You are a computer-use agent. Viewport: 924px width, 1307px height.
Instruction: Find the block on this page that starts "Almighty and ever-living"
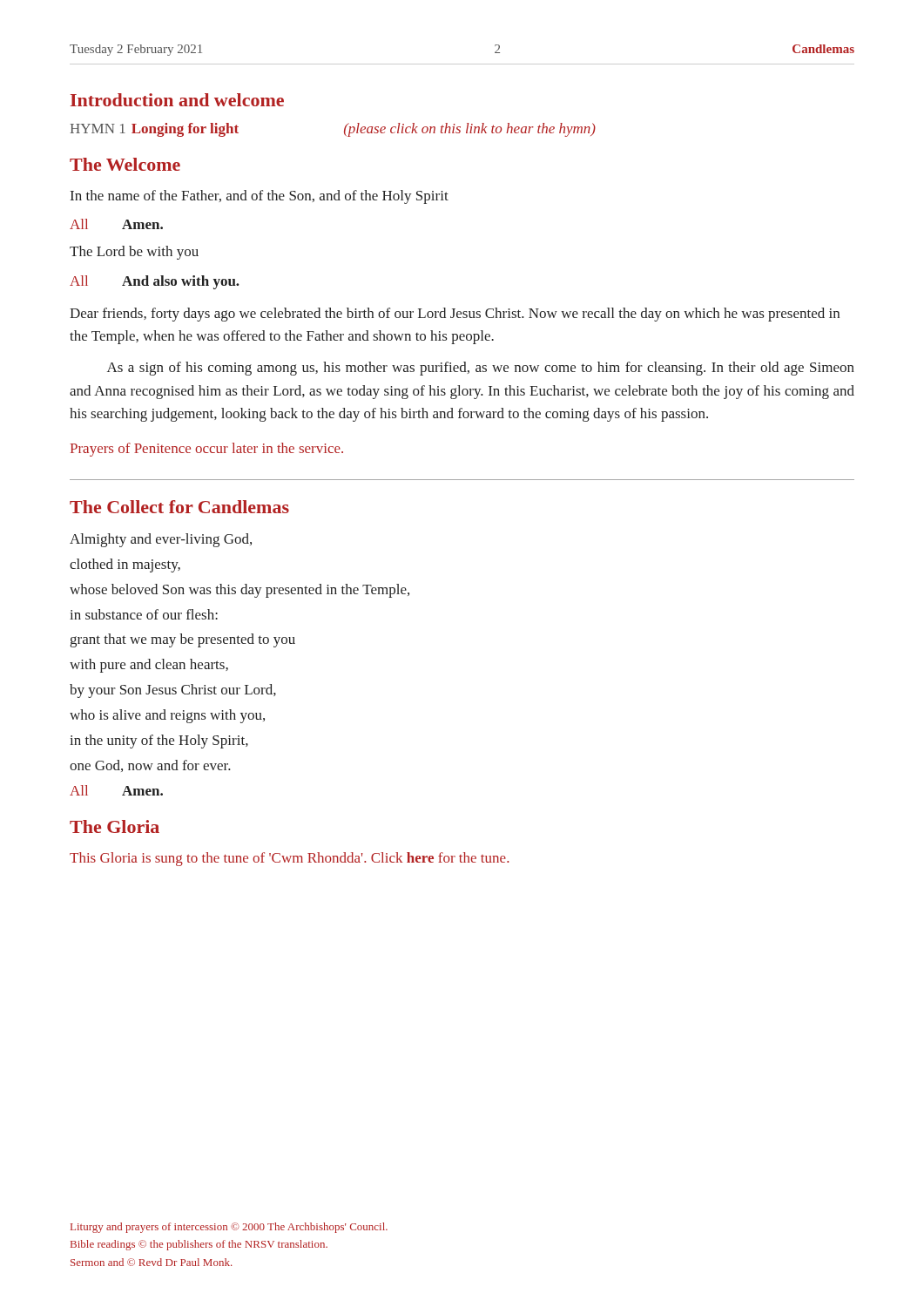pyautogui.click(x=161, y=540)
